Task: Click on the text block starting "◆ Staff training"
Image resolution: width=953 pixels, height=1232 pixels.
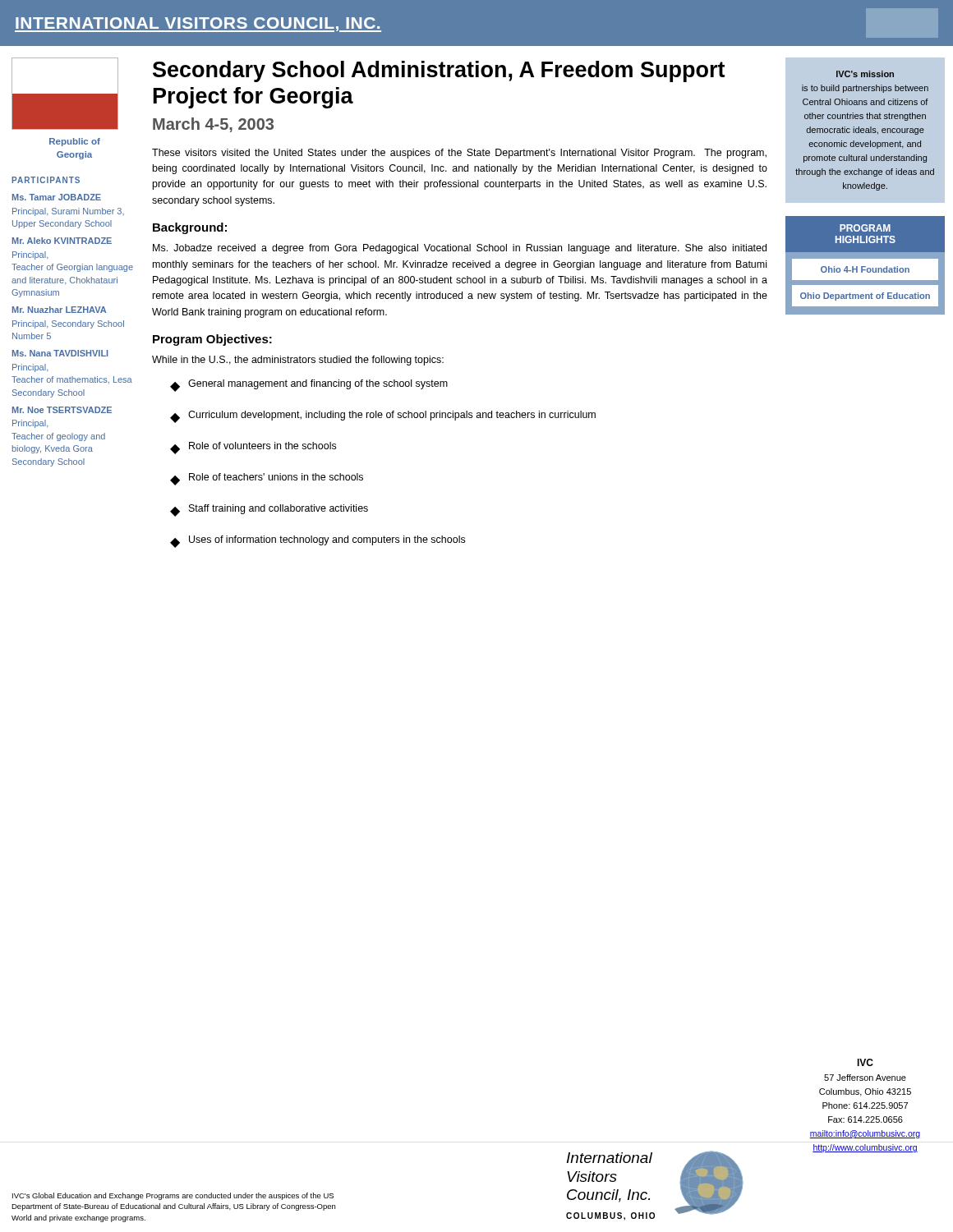Action: [x=269, y=511]
